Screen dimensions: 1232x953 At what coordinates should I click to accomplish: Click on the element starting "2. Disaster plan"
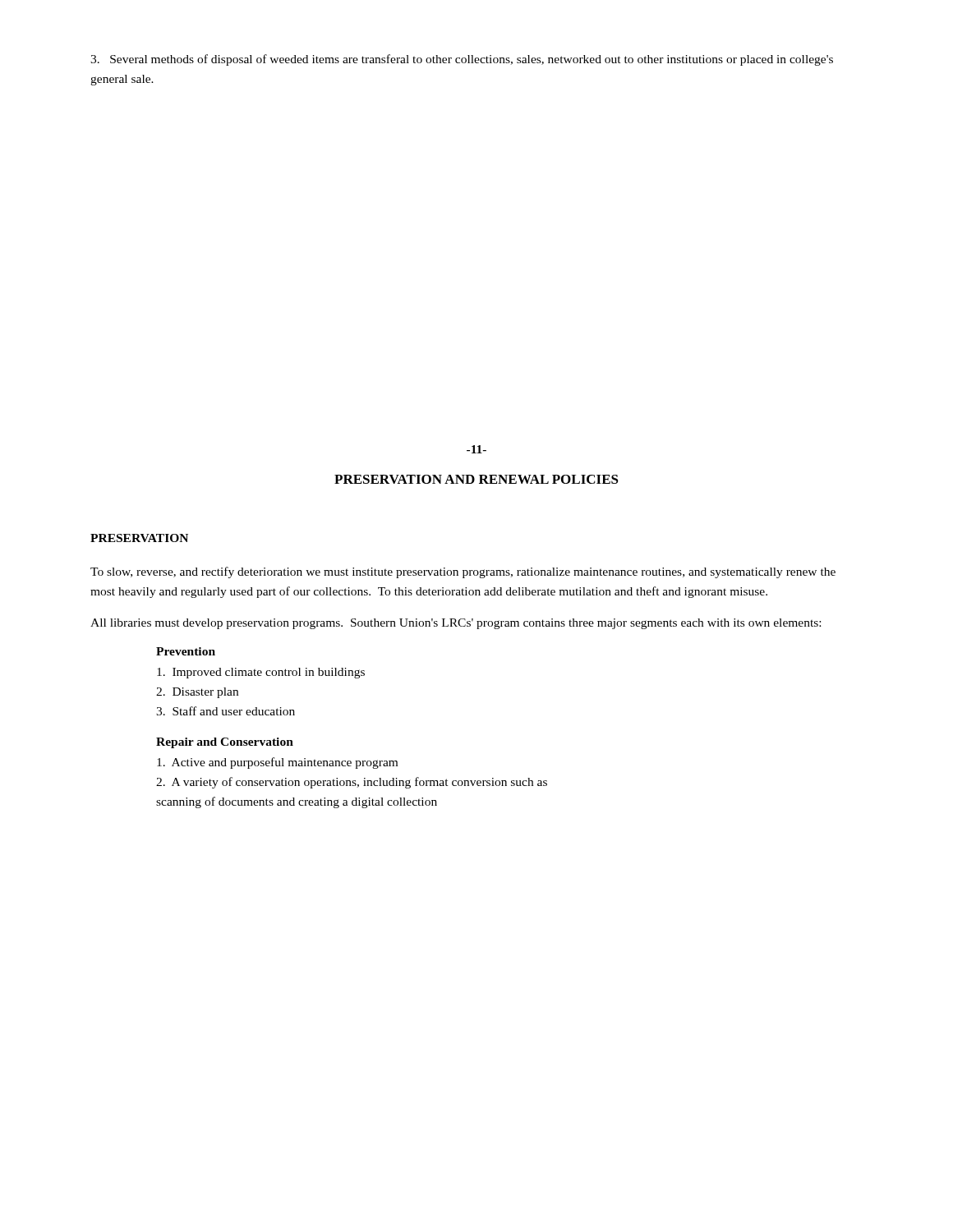pyautogui.click(x=197, y=691)
